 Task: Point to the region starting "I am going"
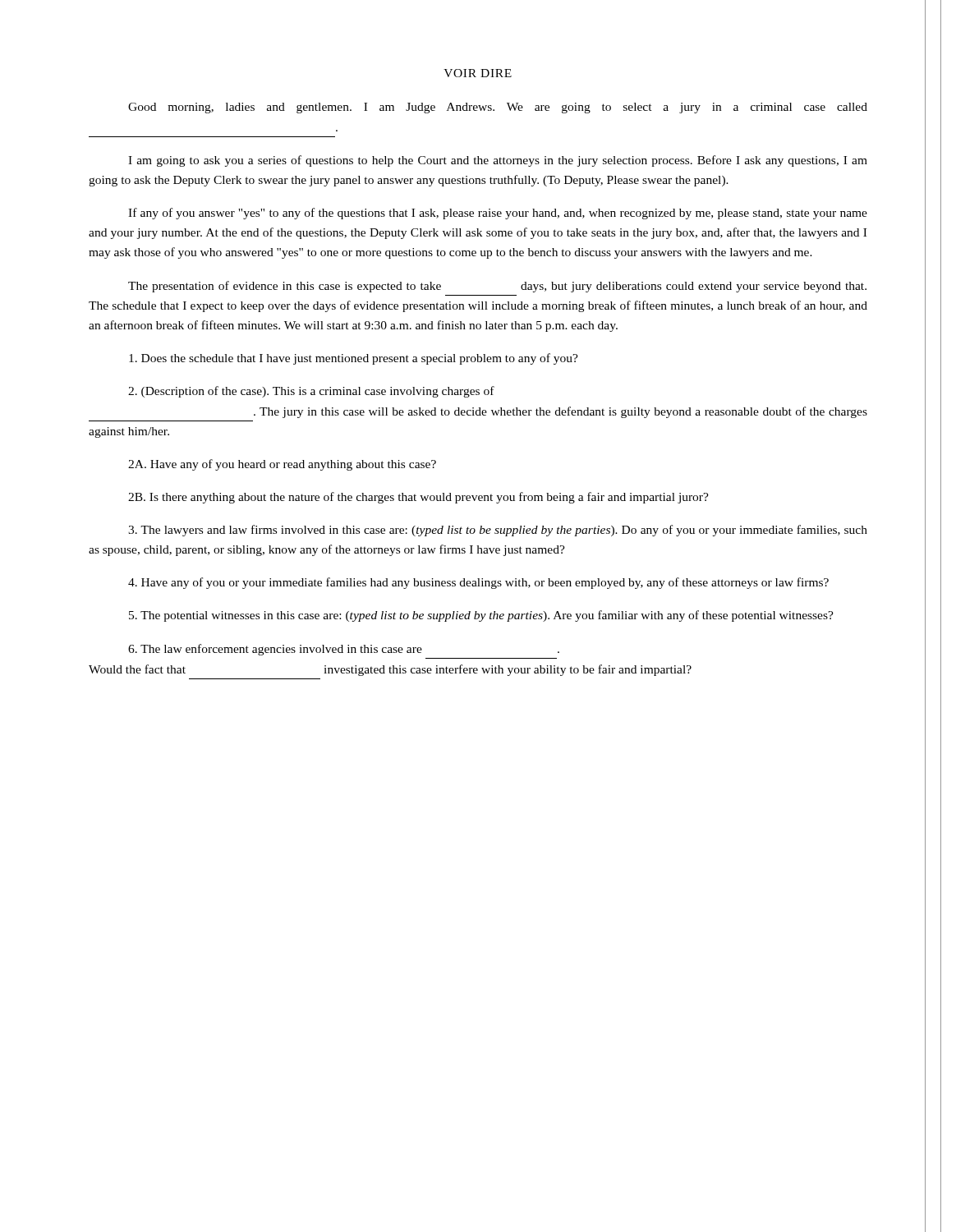(x=478, y=170)
